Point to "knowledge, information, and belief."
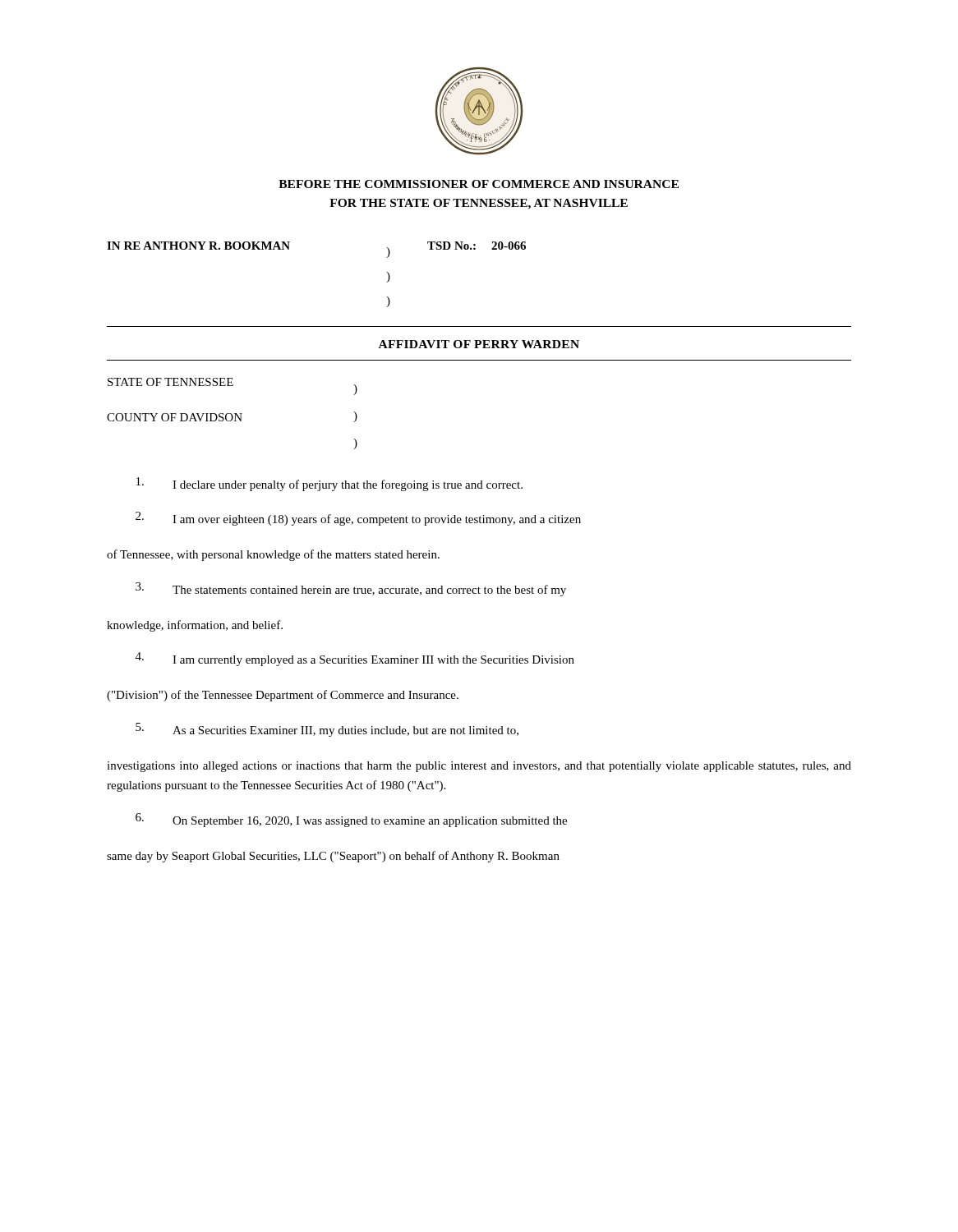The width and height of the screenshot is (958, 1232). pyautogui.click(x=195, y=625)
